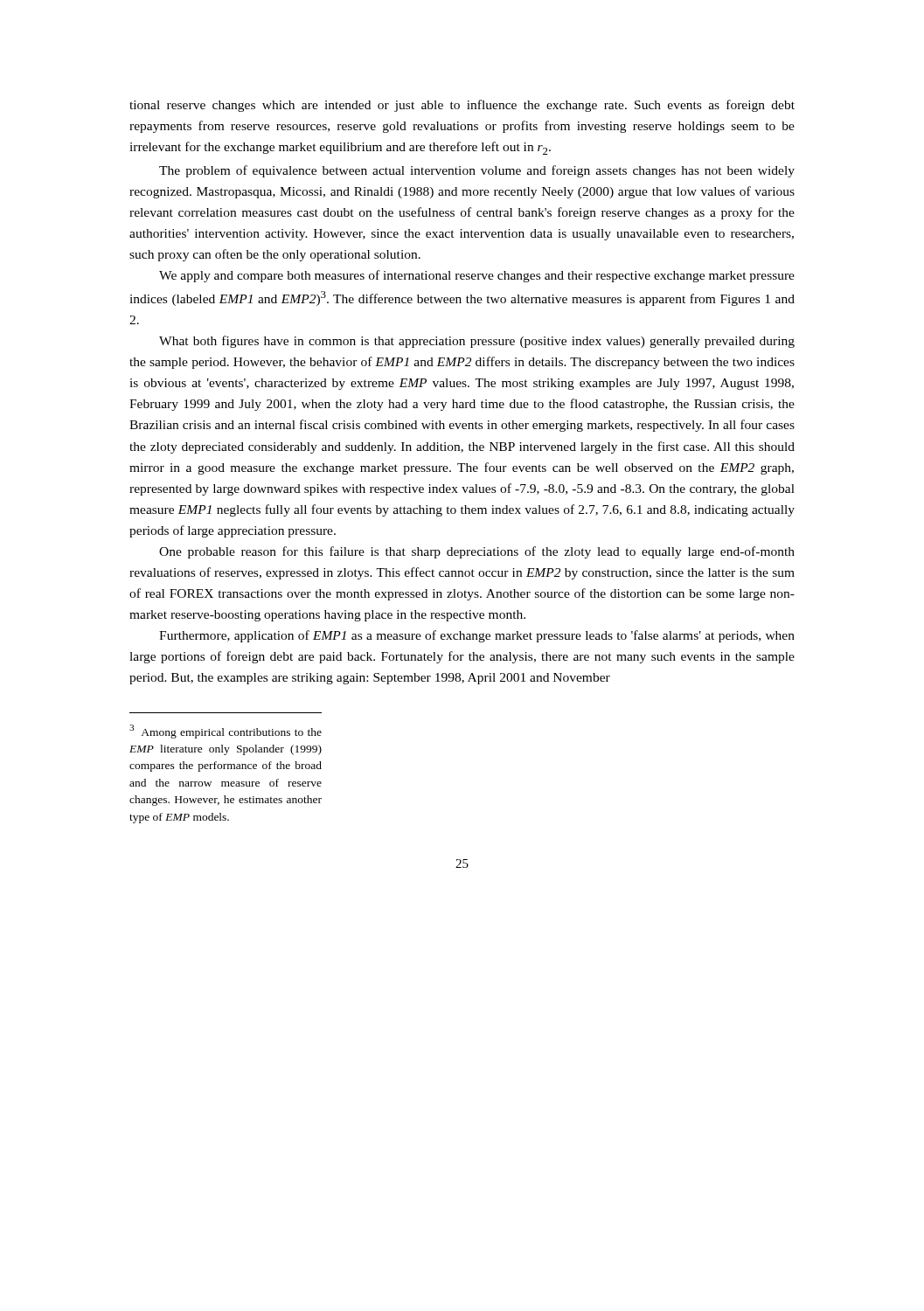Select the passage starting "Furthermore, application of EMP1 as"
Screen dimensions: 1311x924
462,656
